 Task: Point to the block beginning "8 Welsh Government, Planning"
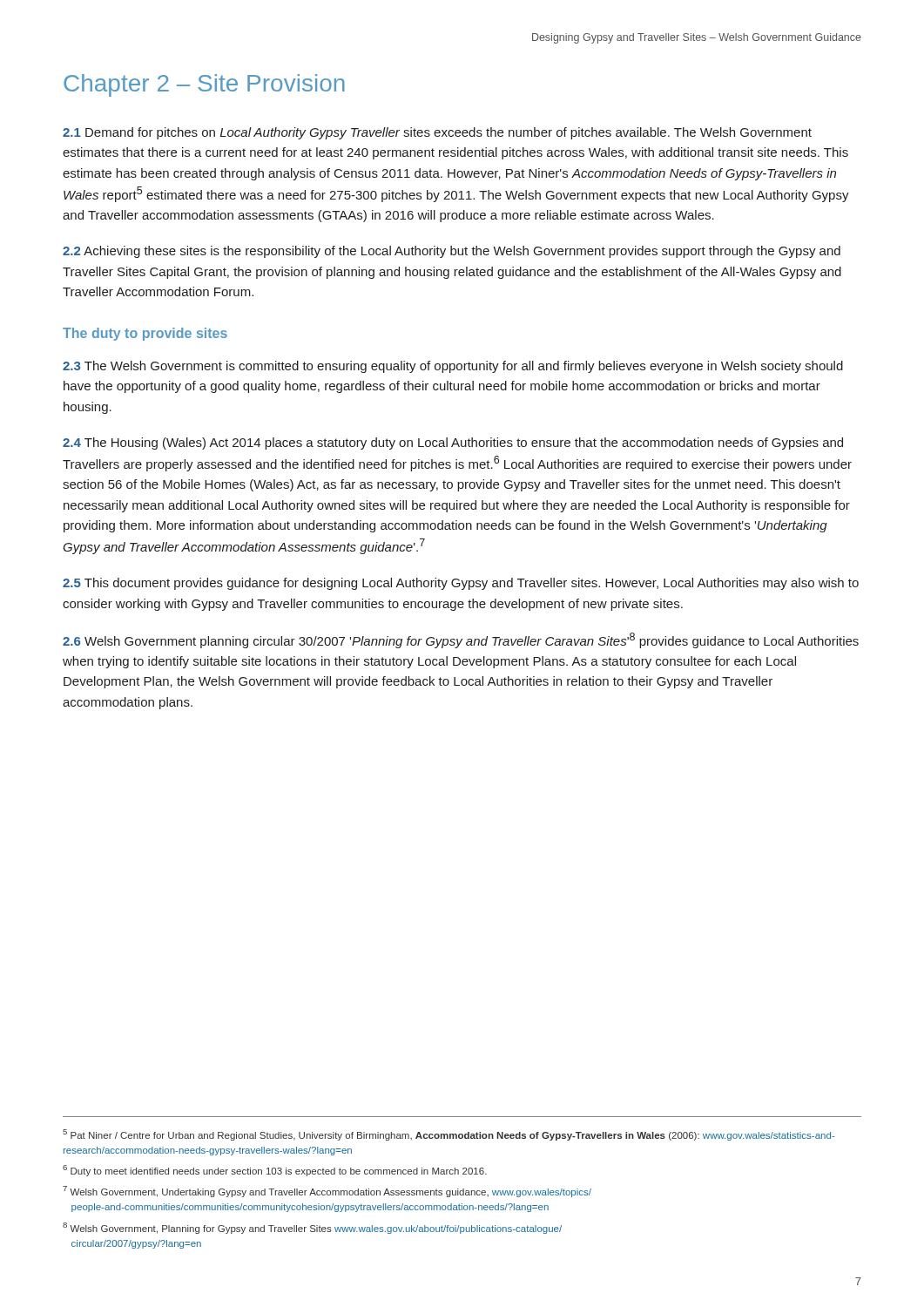(x=312, y=1234)
